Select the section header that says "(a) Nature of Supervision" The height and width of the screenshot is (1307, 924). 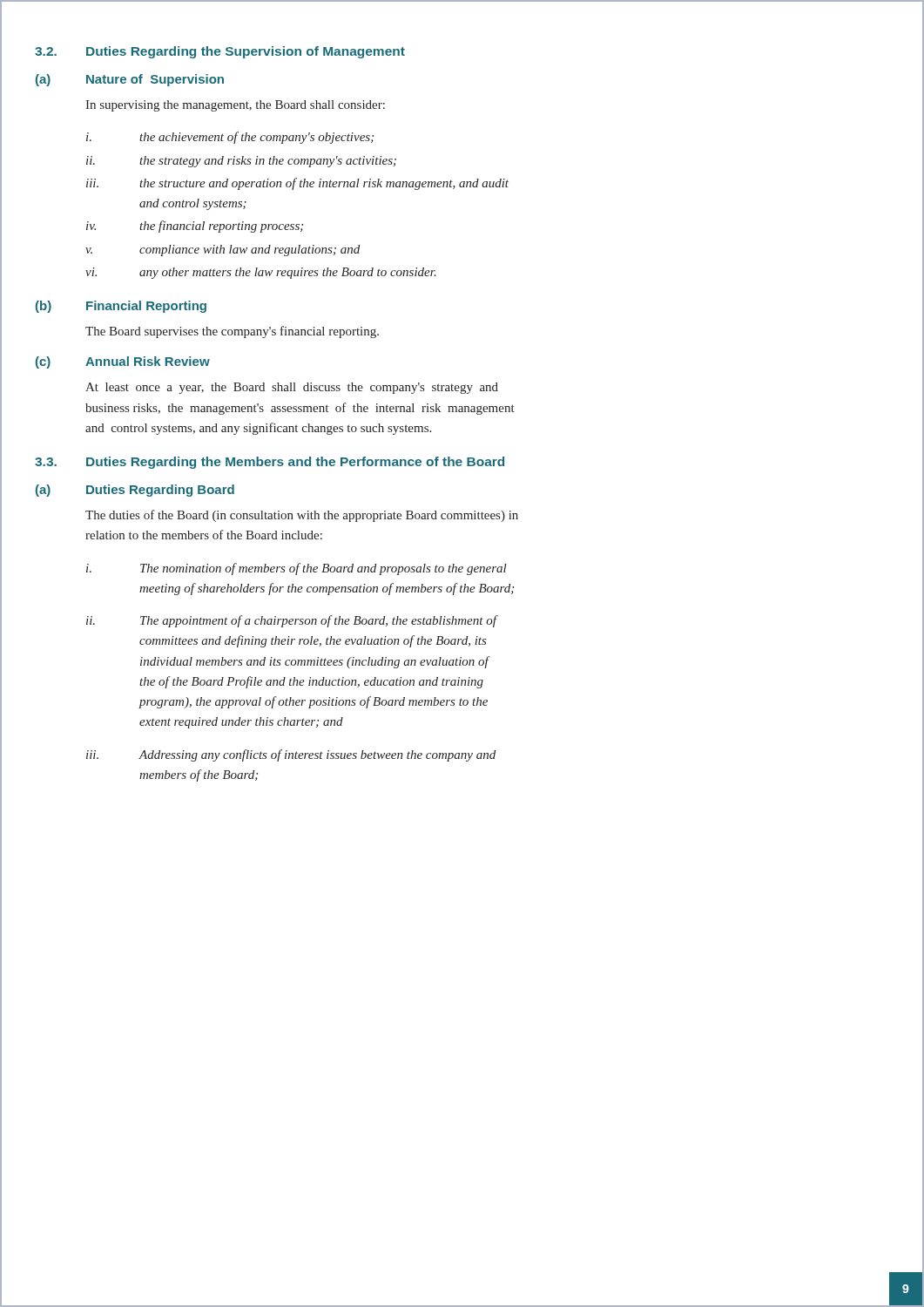click(x=130, y=79)
